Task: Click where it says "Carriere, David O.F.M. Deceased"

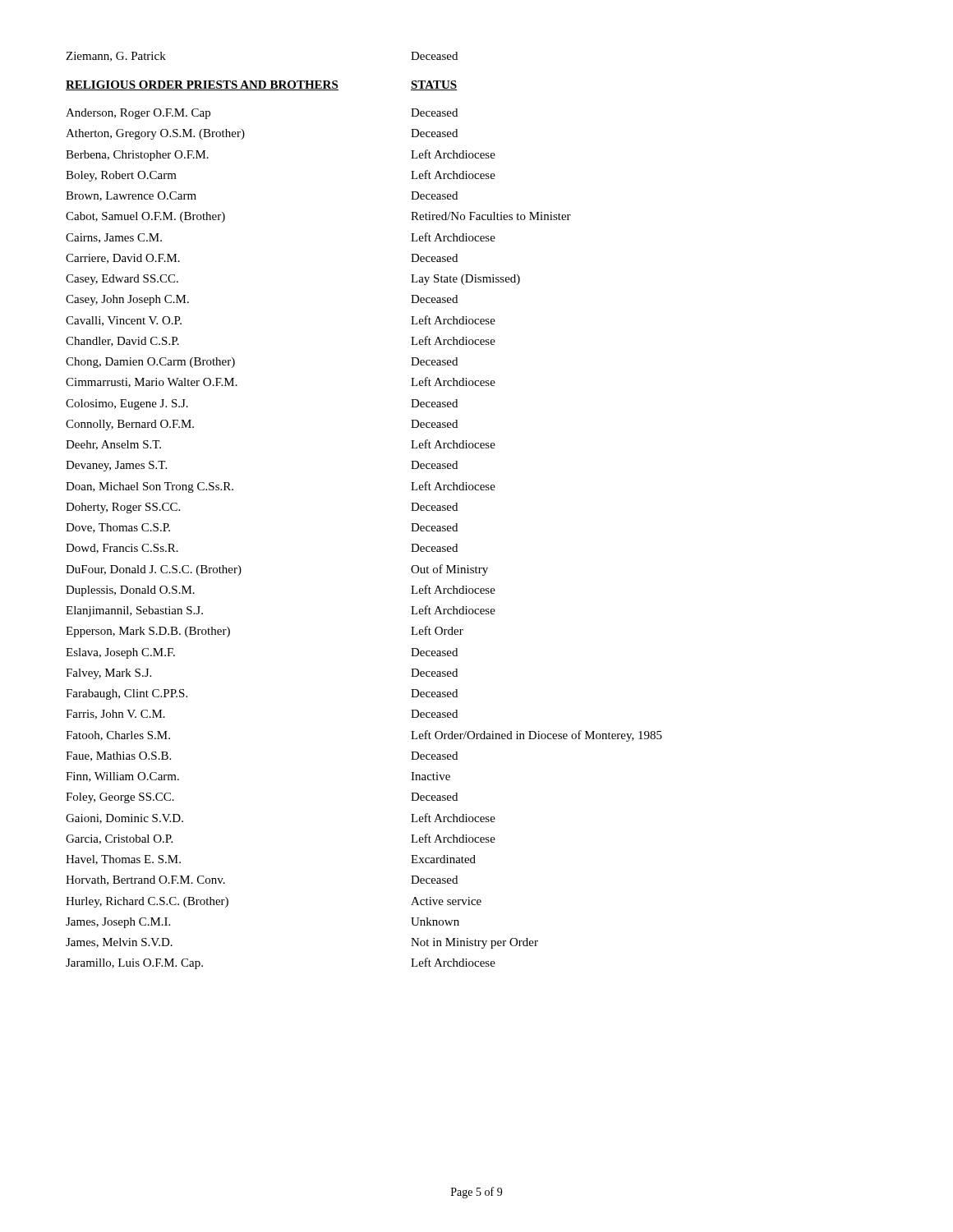Action: point(128,258)
